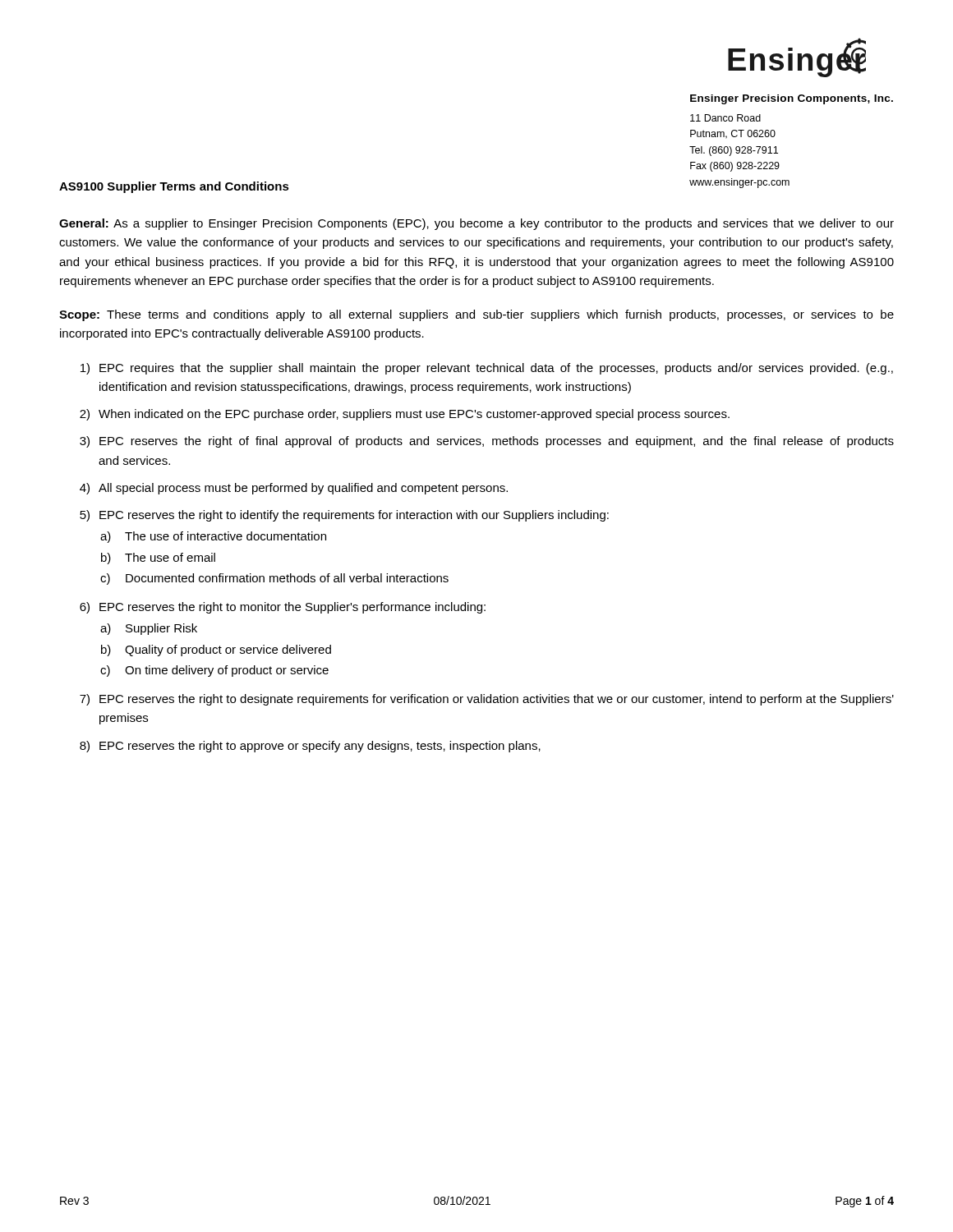
Task: Where is the passage that starts "6) EPC reserves the"?
Action: point(283,608)
